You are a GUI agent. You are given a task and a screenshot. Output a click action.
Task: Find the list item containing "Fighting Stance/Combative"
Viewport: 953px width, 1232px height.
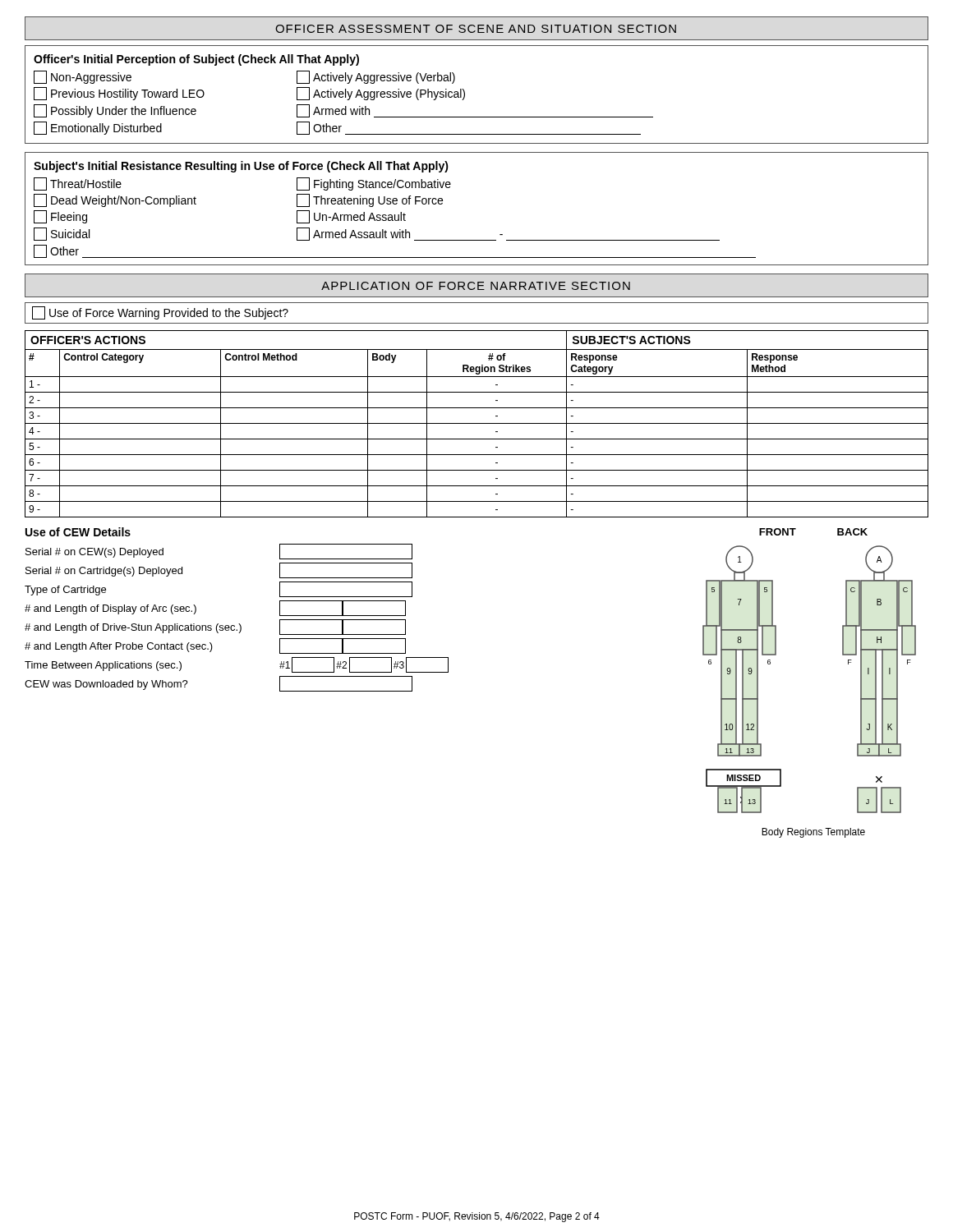(374, 184)
